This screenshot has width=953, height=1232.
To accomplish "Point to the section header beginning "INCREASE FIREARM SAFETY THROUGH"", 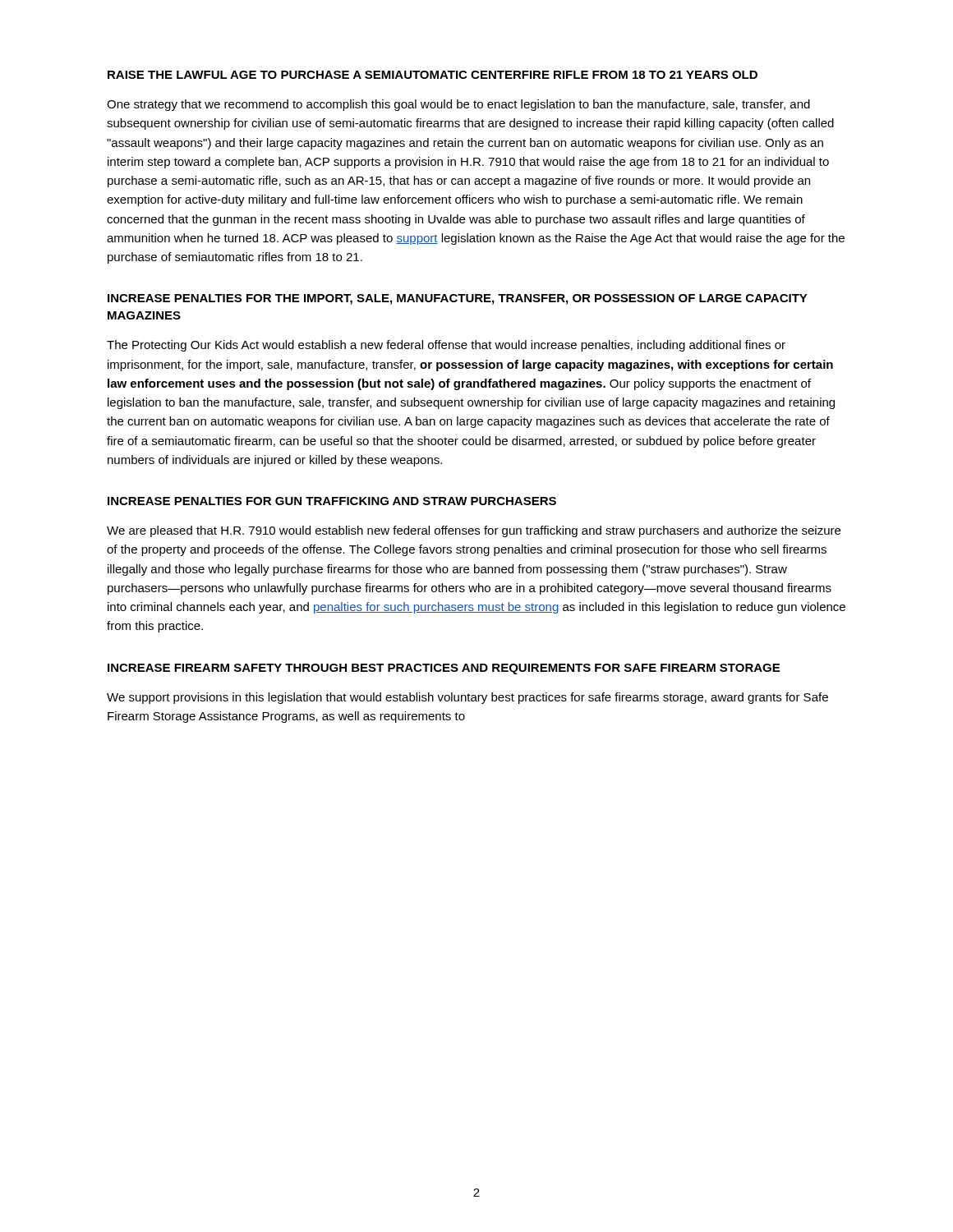I will [444, 667].
